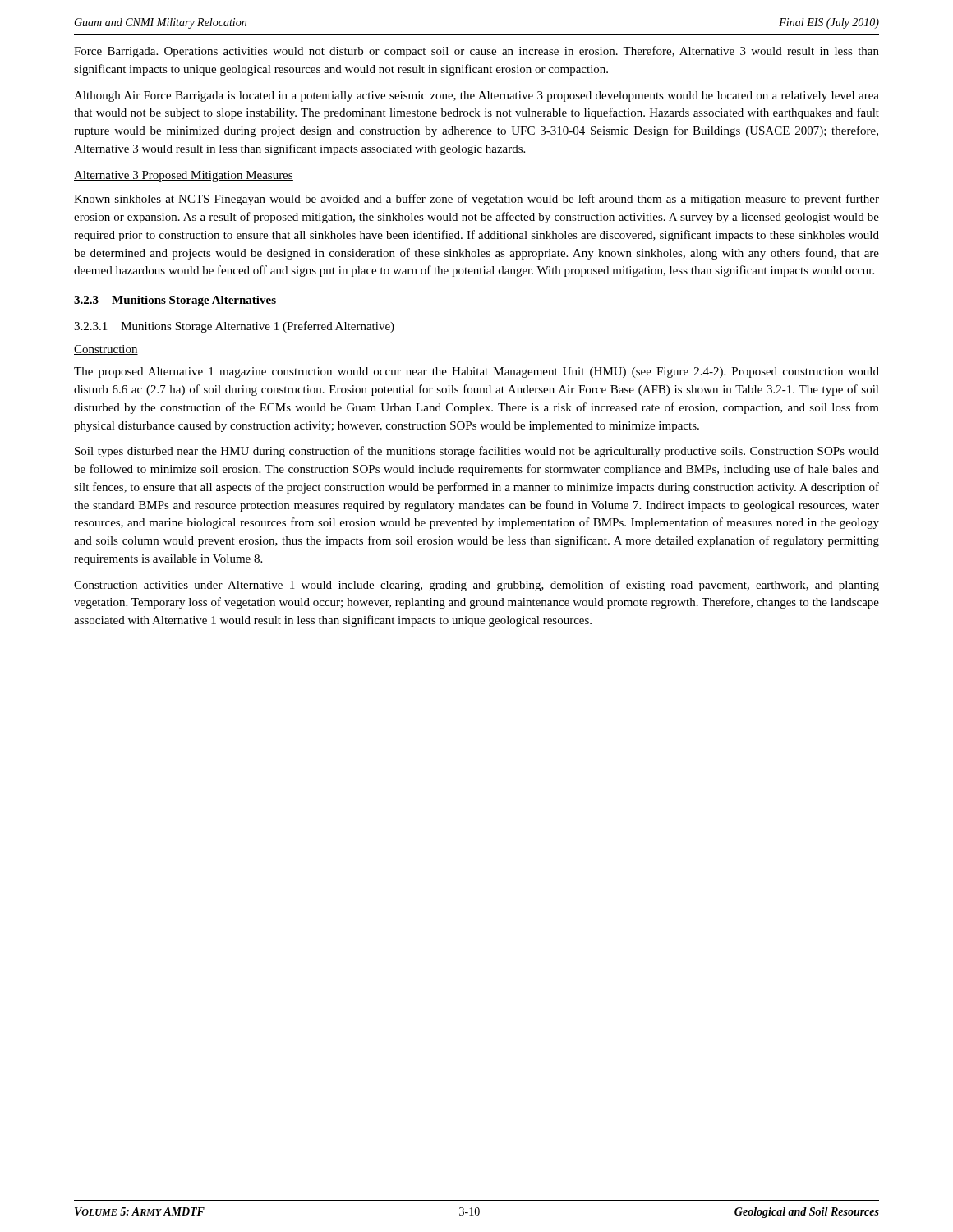
Task: Find the text block that says "Force Barrigada. Operations activities would not disturb or"
Action: pyautogui.click(x=476, y=61)
